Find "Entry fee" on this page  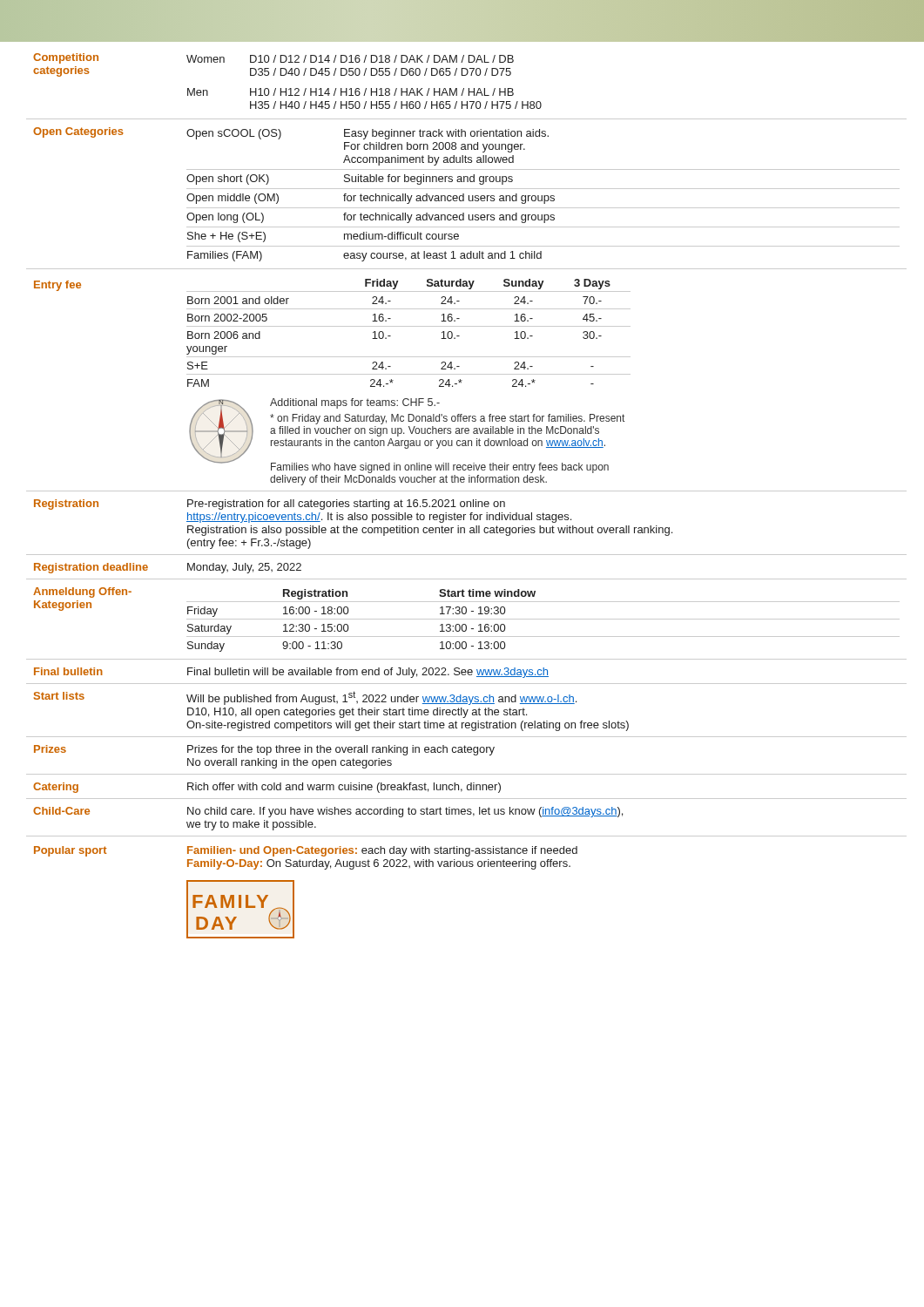coord(57,285)
